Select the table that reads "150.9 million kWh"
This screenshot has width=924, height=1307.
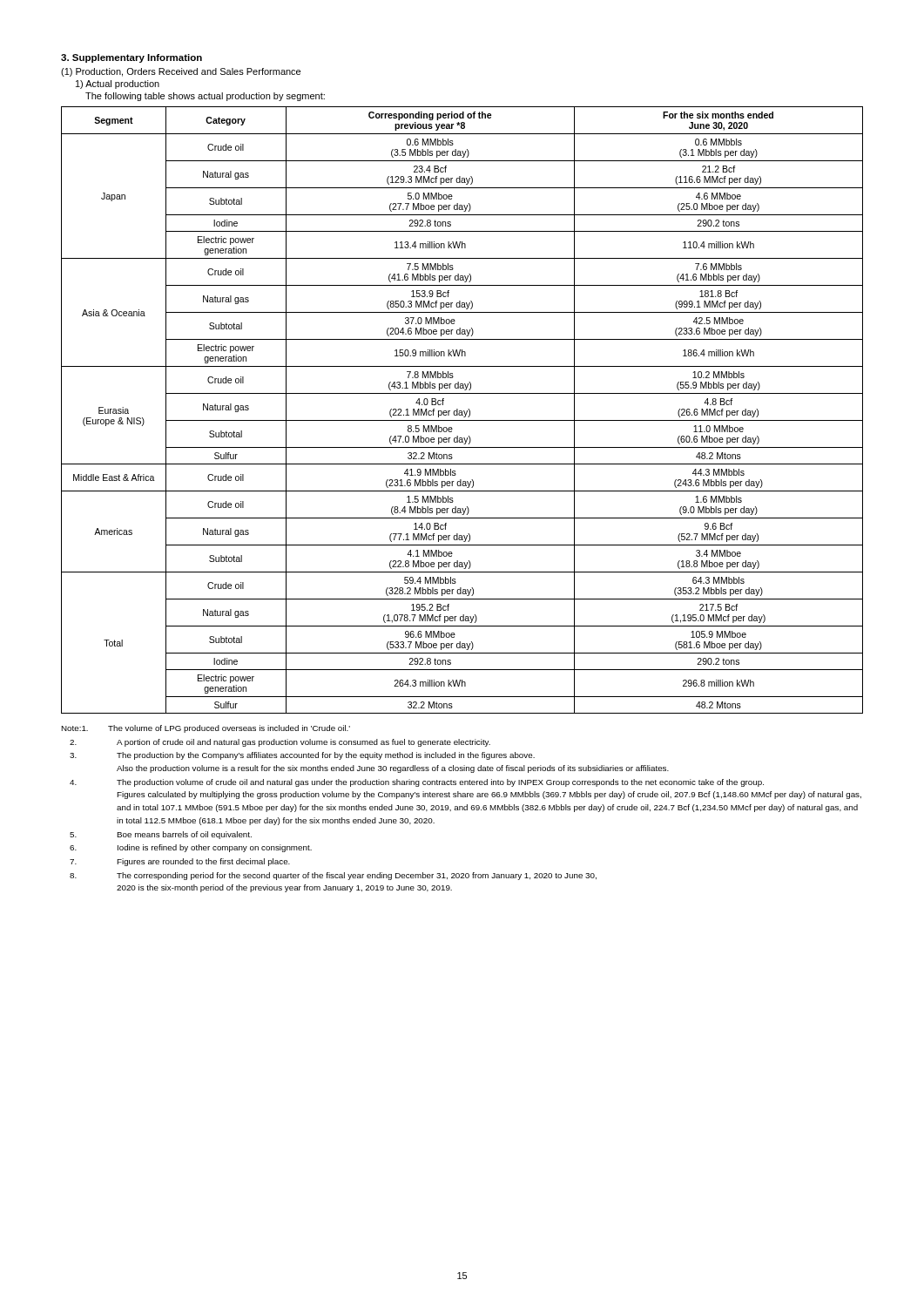(x=462, y=410)
